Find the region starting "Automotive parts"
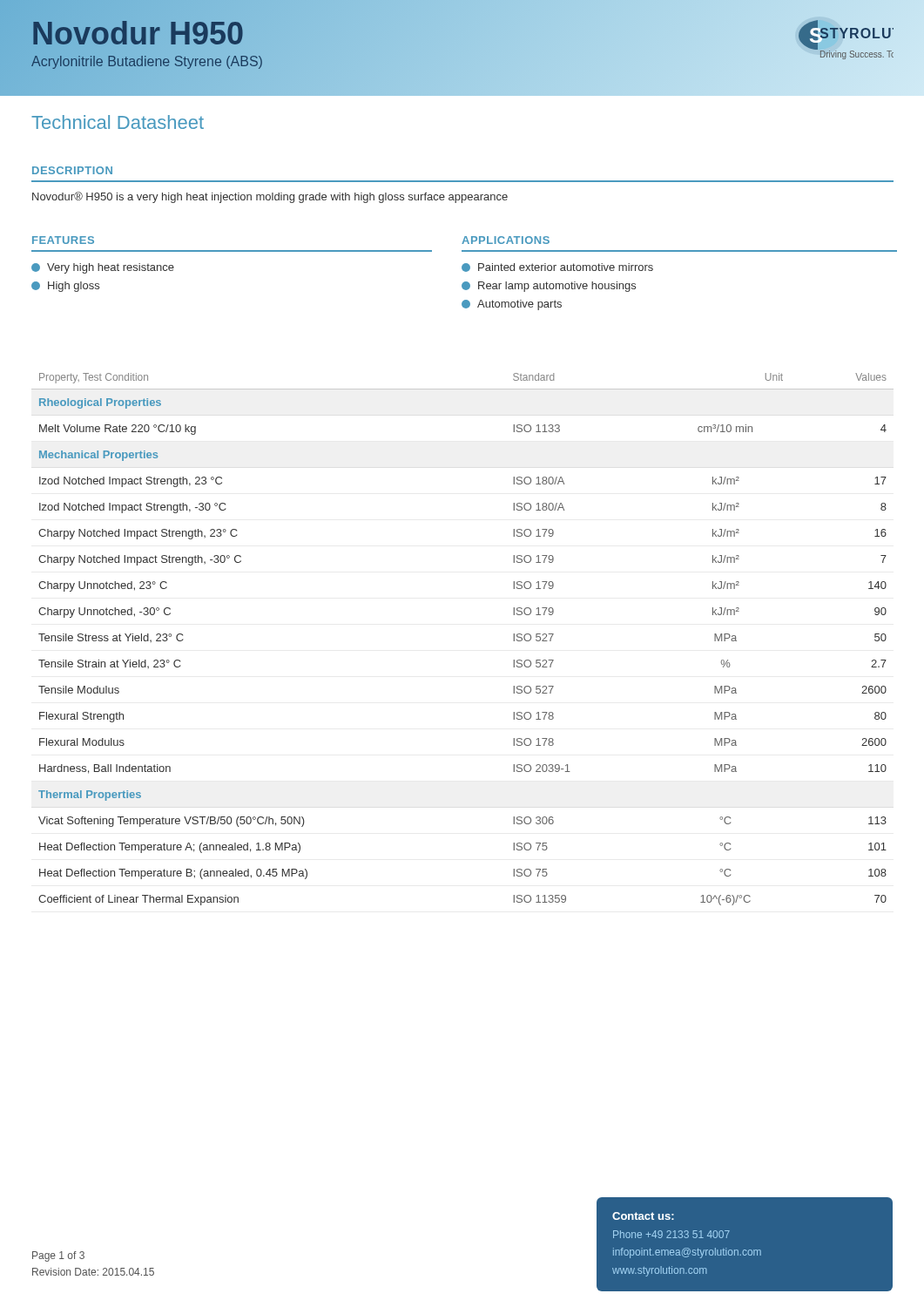The width and height of the screenshot is (924, 1307). 512,304
